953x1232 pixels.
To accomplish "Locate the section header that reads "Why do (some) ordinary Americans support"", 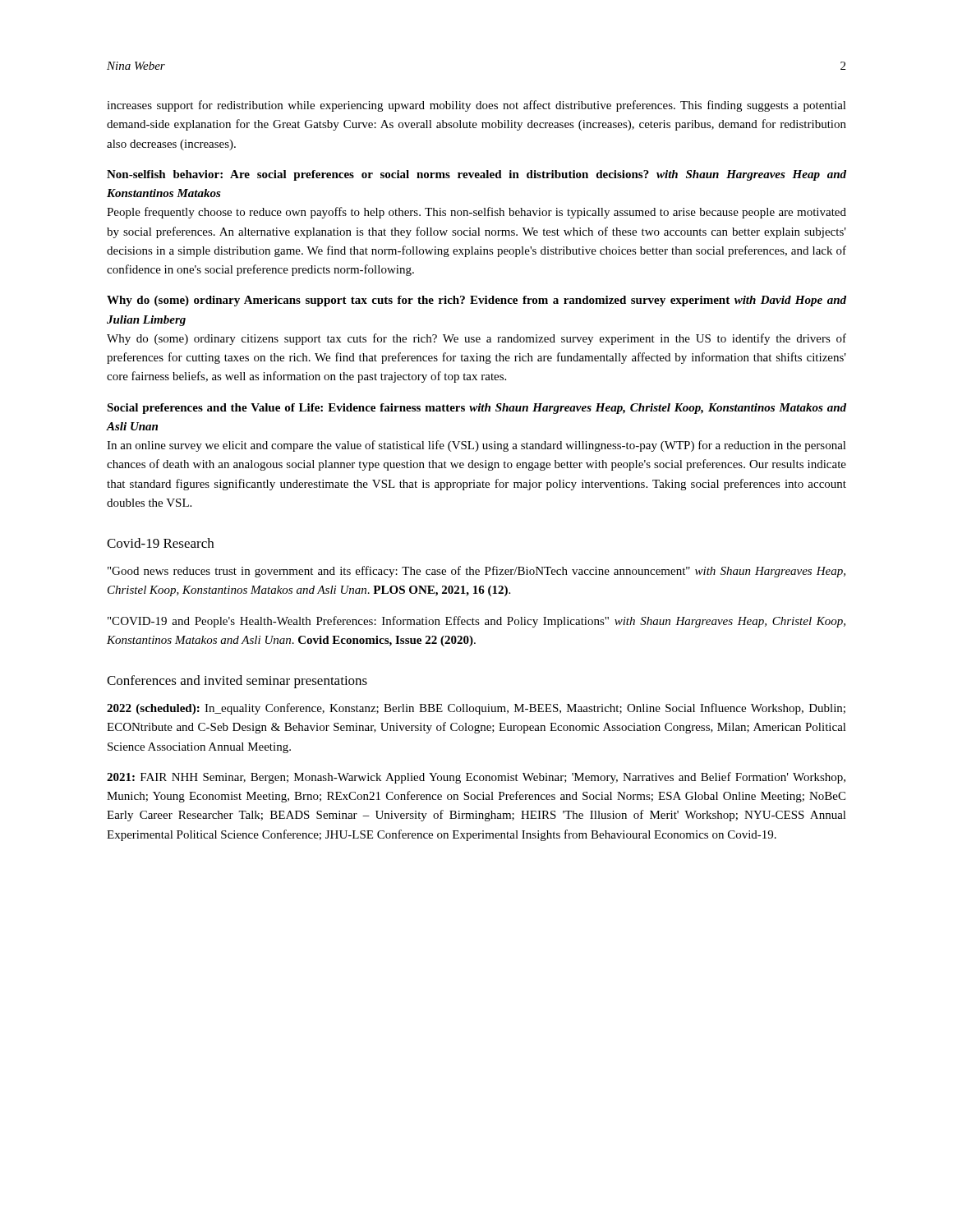I will click(x=476, y=310).
